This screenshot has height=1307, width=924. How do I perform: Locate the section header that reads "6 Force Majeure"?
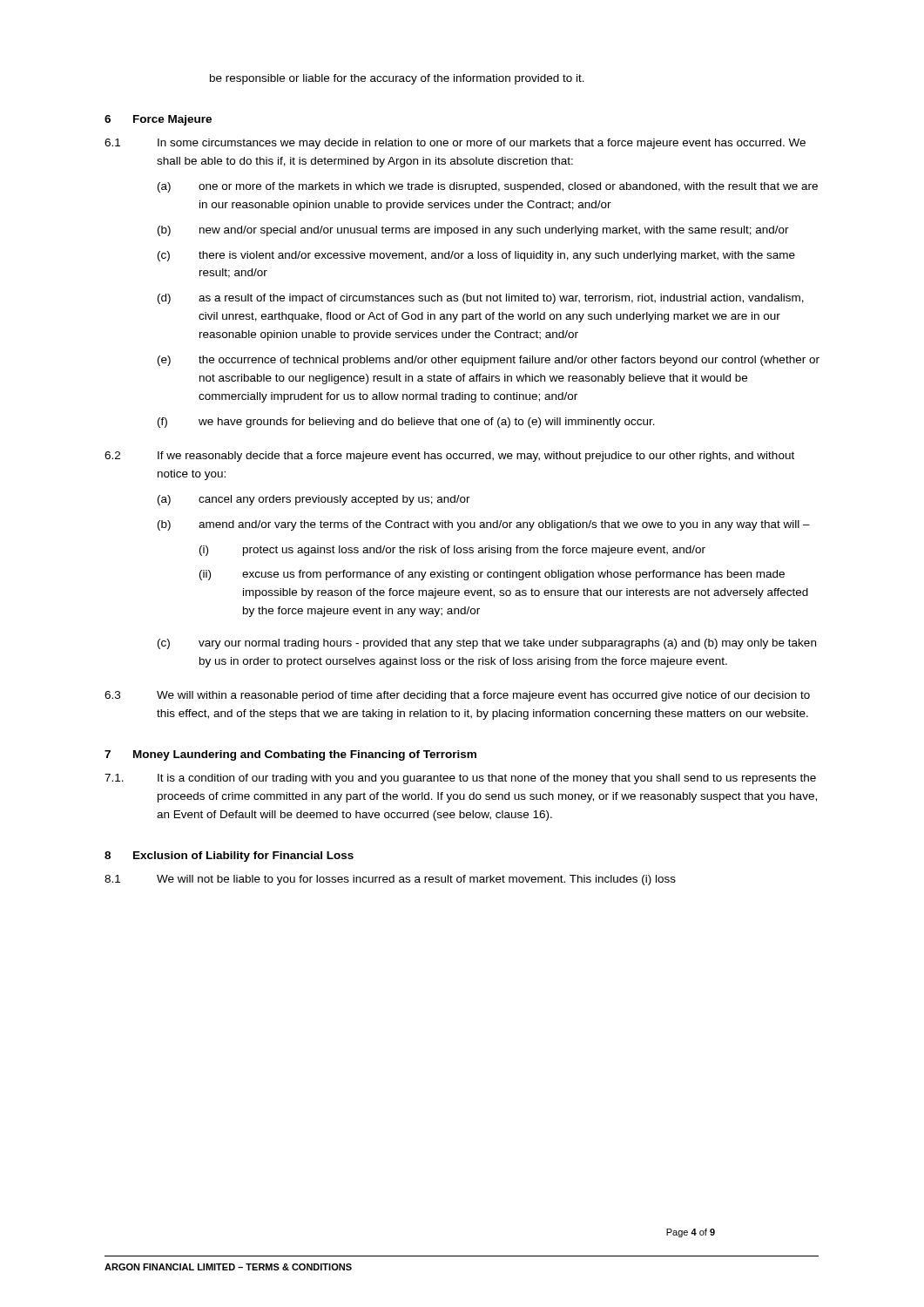(158, 119)
